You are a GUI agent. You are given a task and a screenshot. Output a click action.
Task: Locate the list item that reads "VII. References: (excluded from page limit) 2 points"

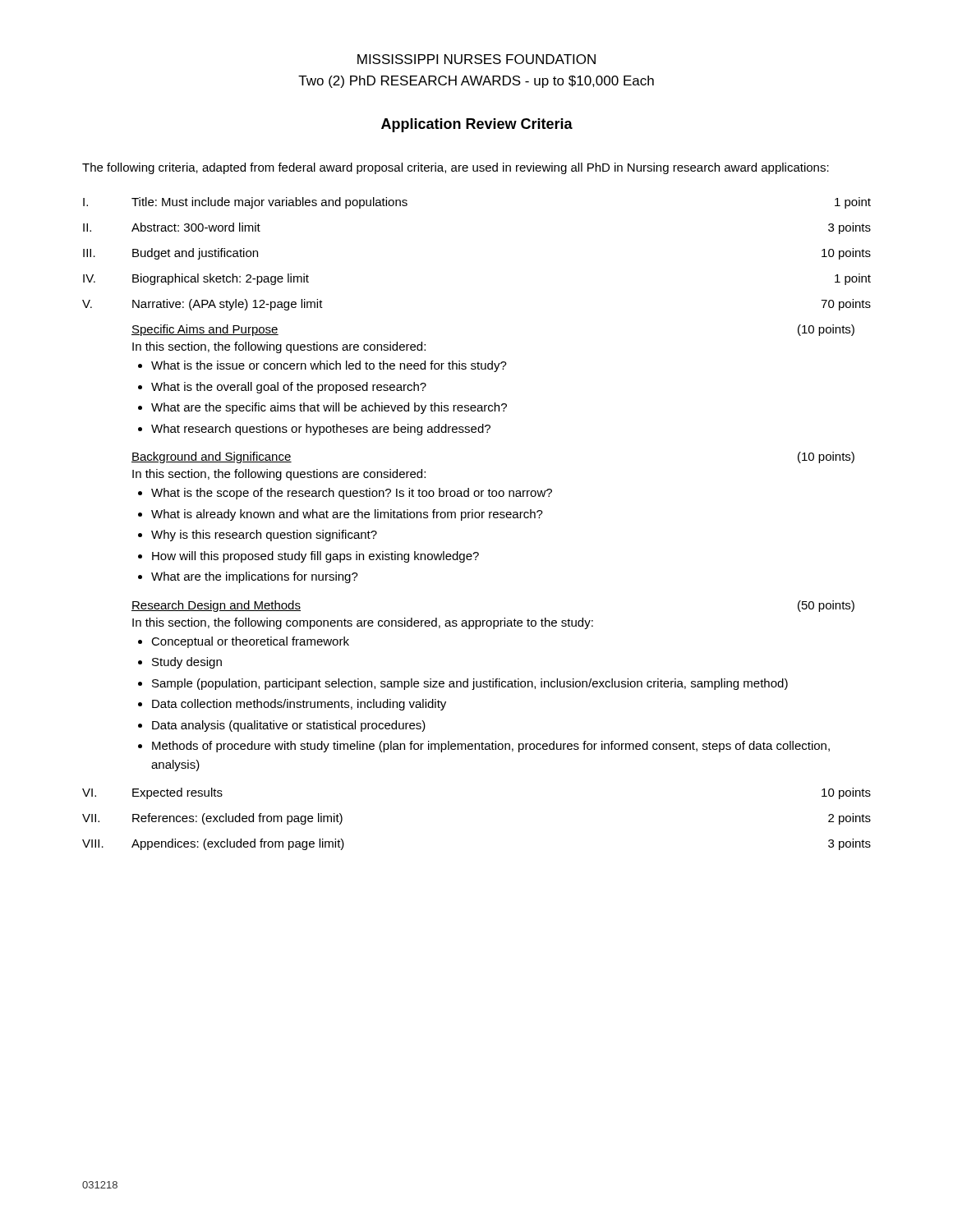(239, 818)
